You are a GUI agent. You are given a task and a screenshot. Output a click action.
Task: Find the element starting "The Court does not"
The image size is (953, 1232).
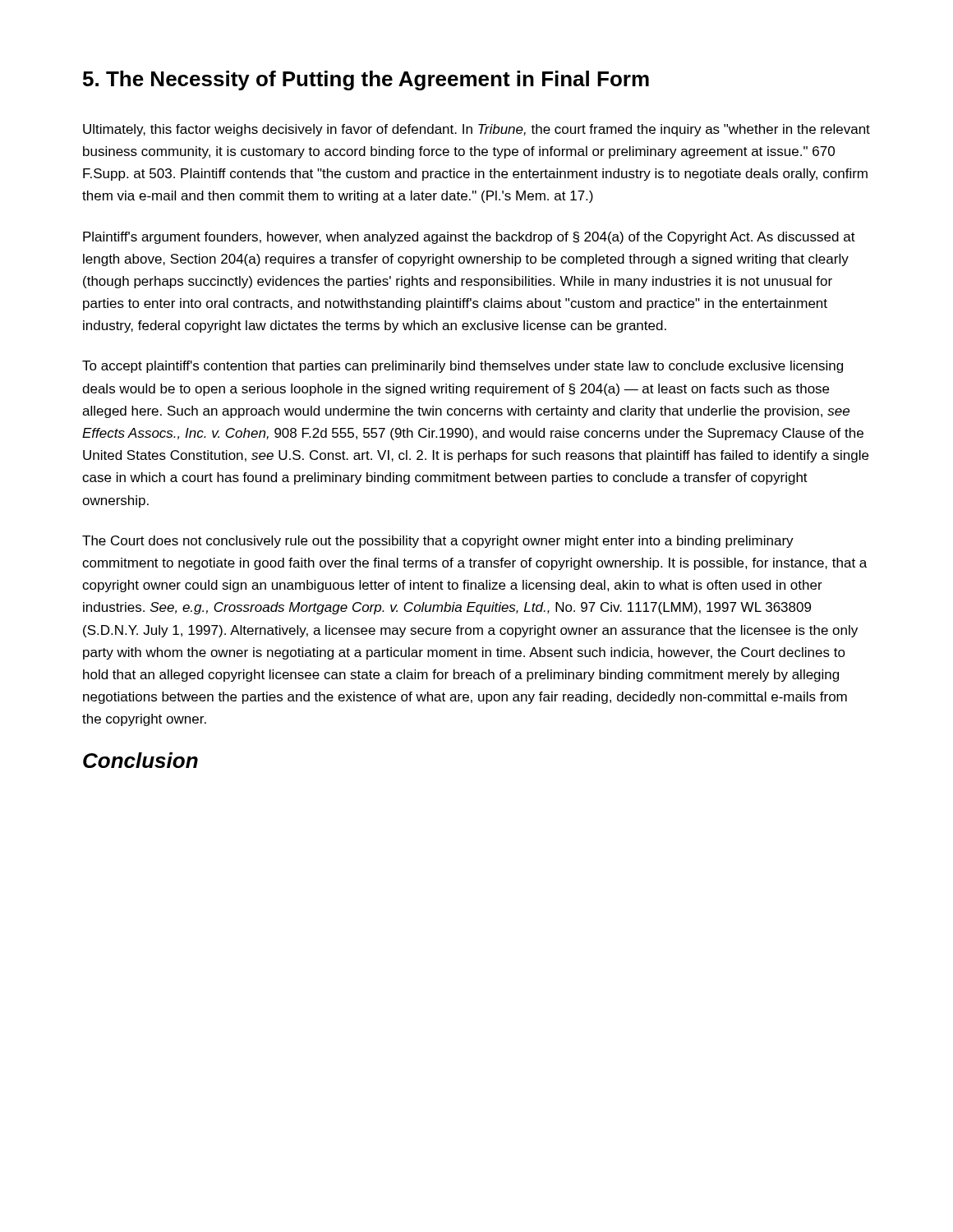click(x=476, y=630)
